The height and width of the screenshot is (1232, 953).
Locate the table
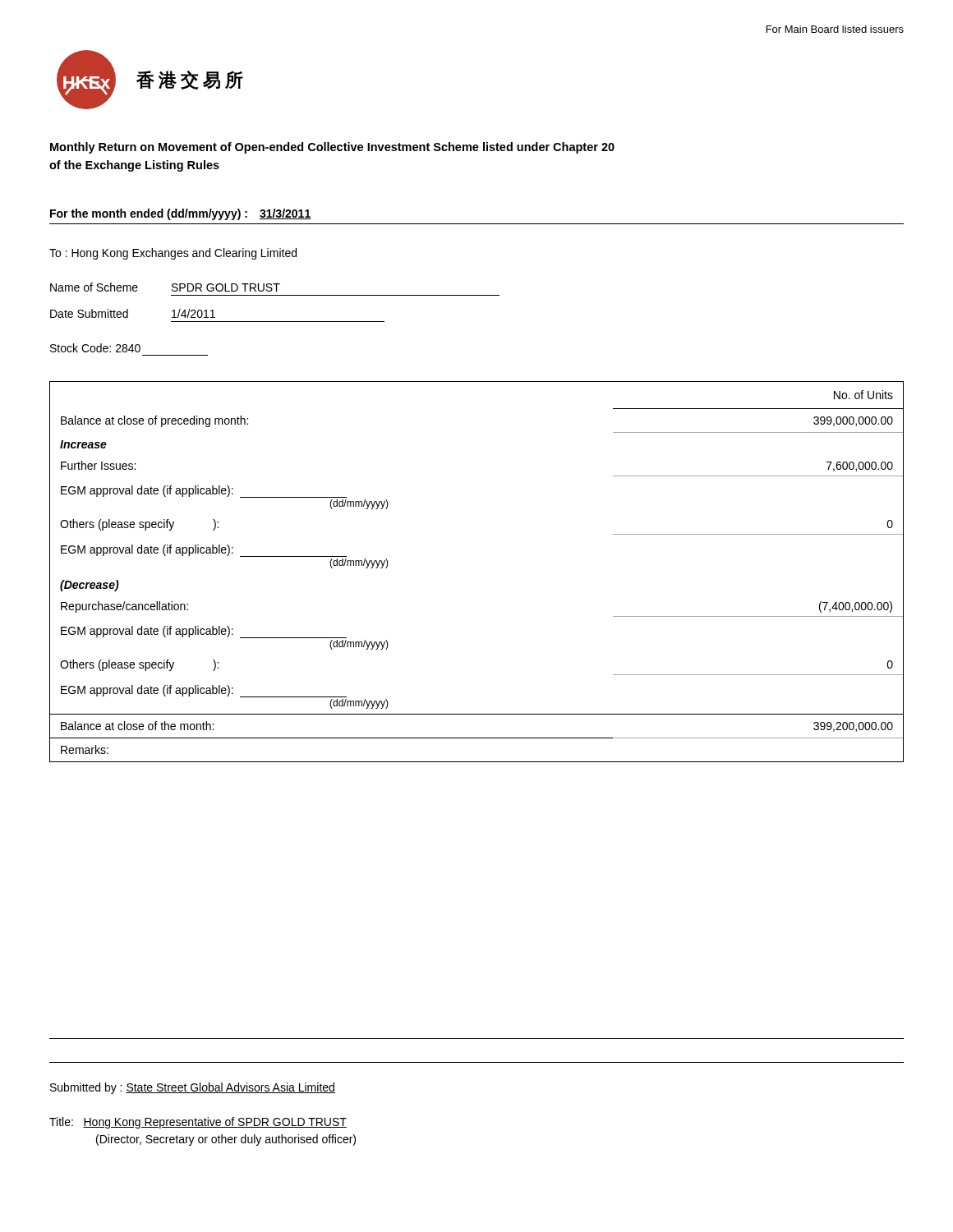point(476,571)
